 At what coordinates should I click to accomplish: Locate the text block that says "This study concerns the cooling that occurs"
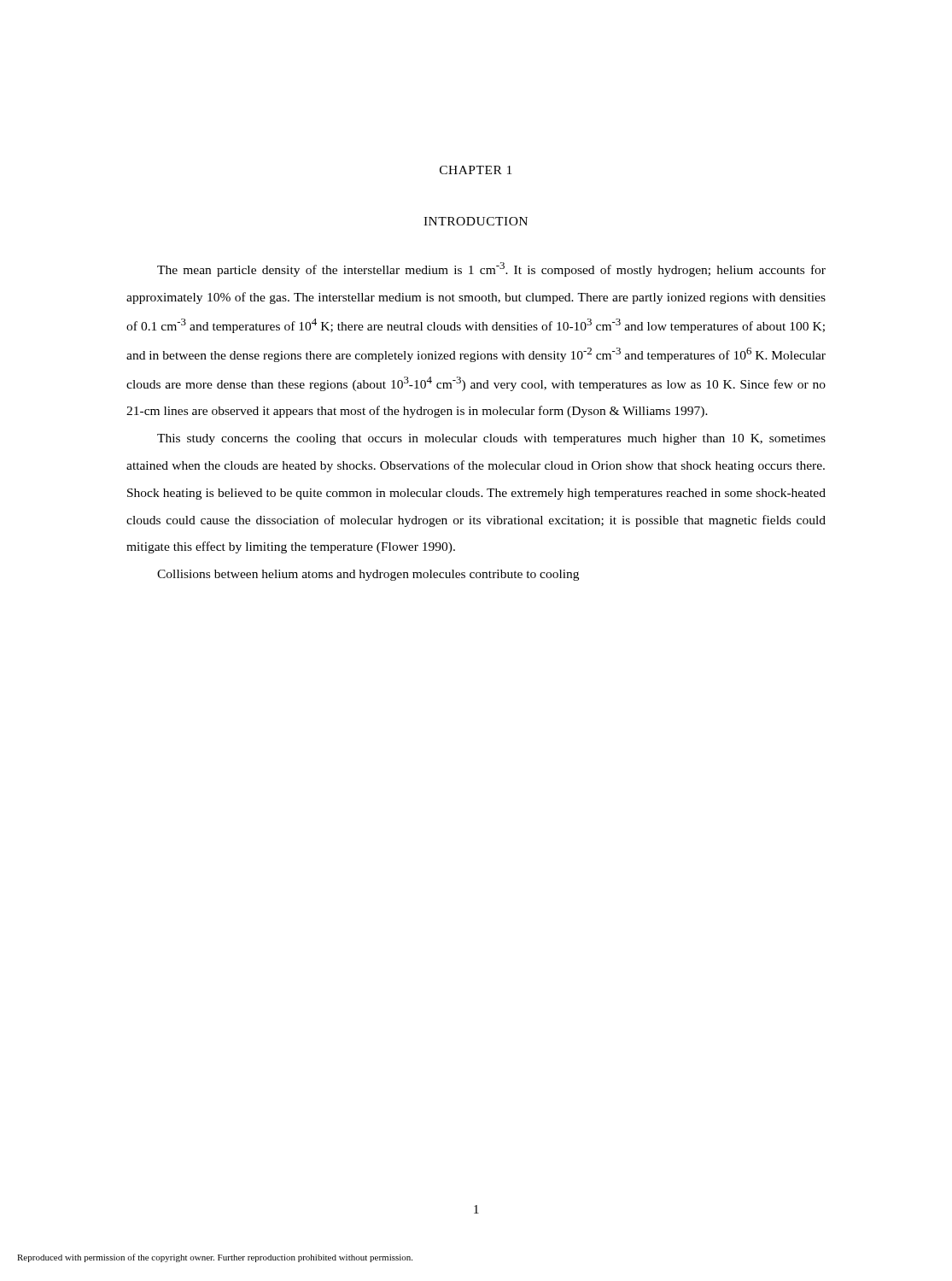pos(476,492)
